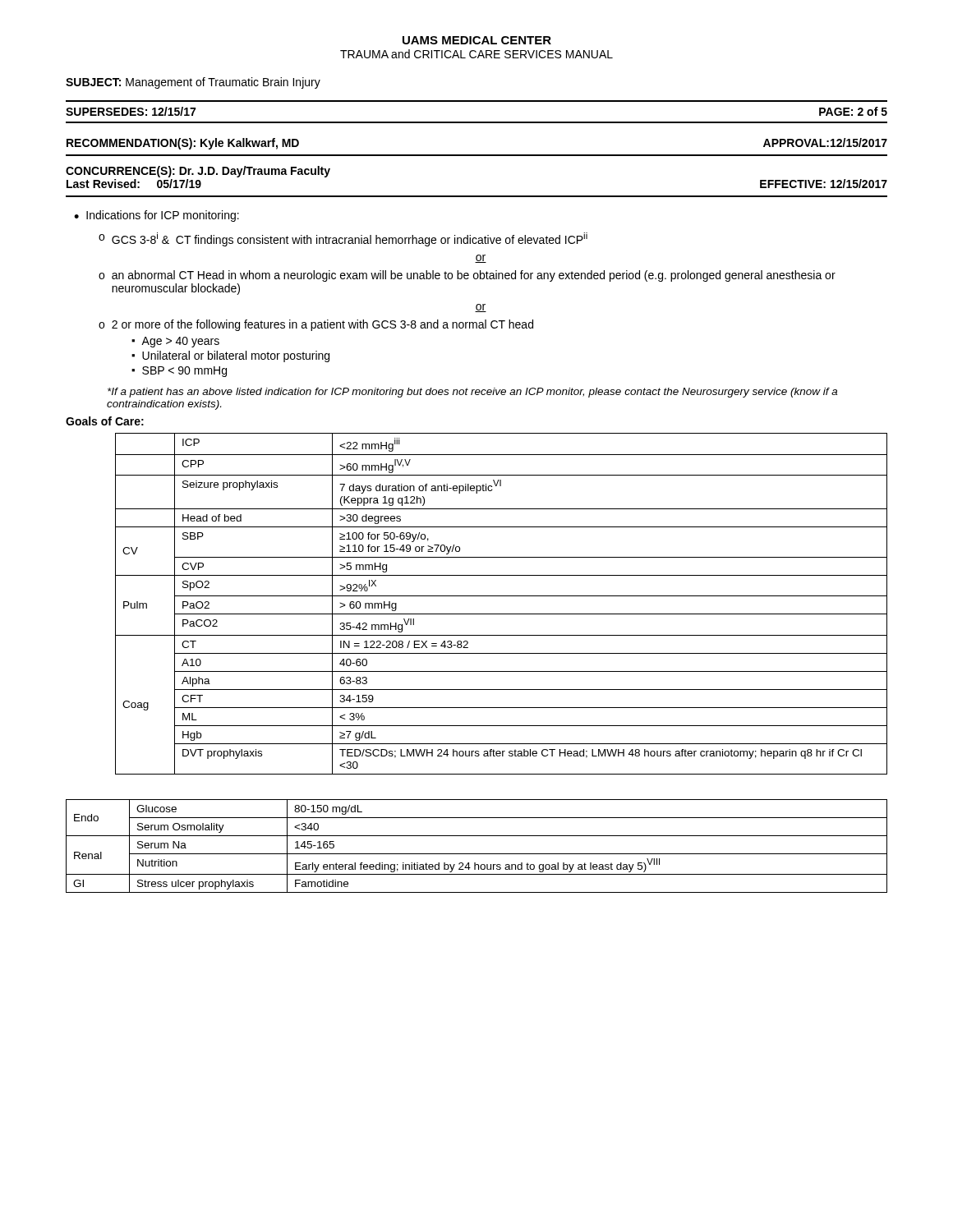Locate the text block containing "SUBJECT: Management of Traumatic Brain"

pos(193,82)
